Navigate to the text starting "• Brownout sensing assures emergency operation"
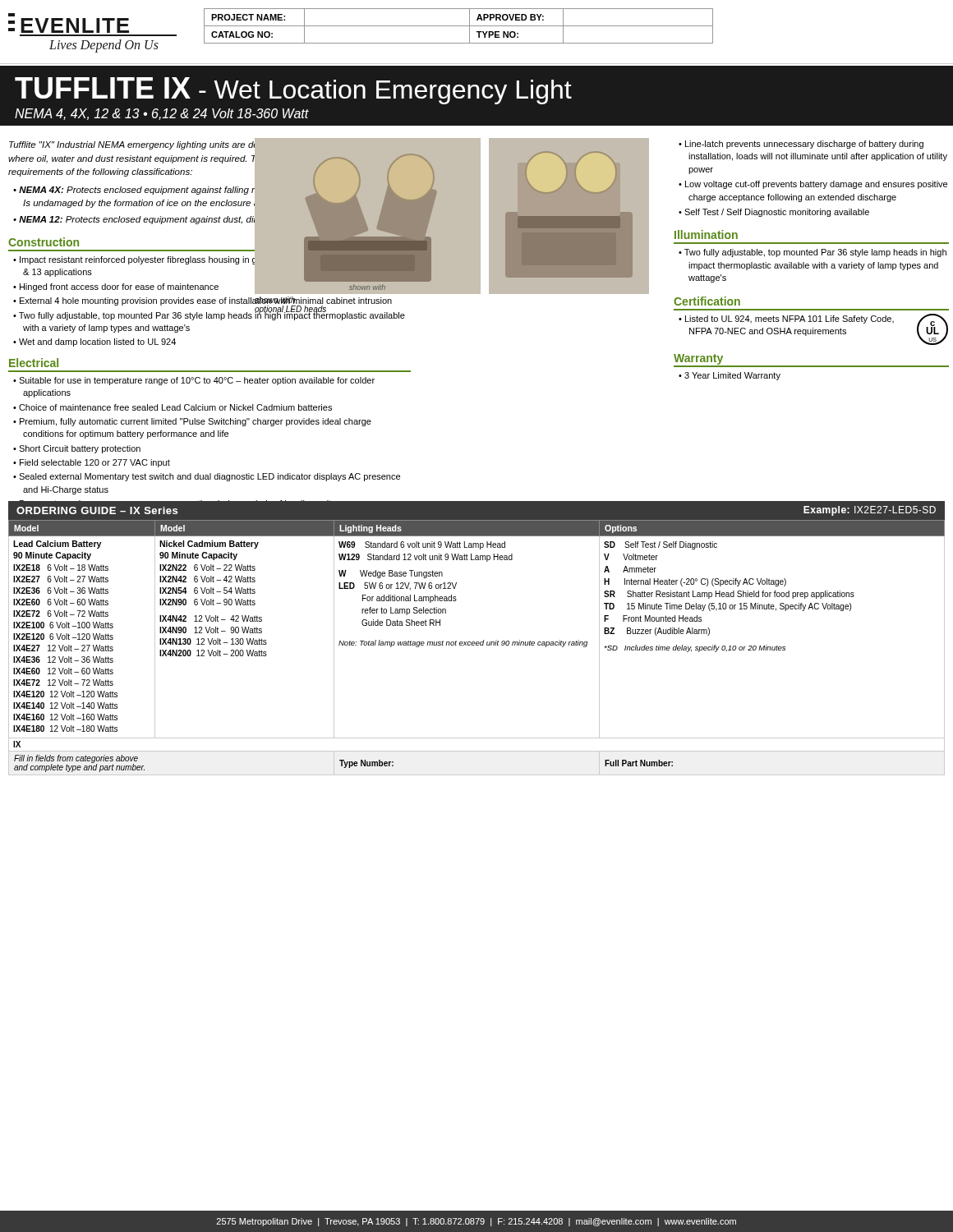Viewport: 953px width, 1232px height. [180, 504]
